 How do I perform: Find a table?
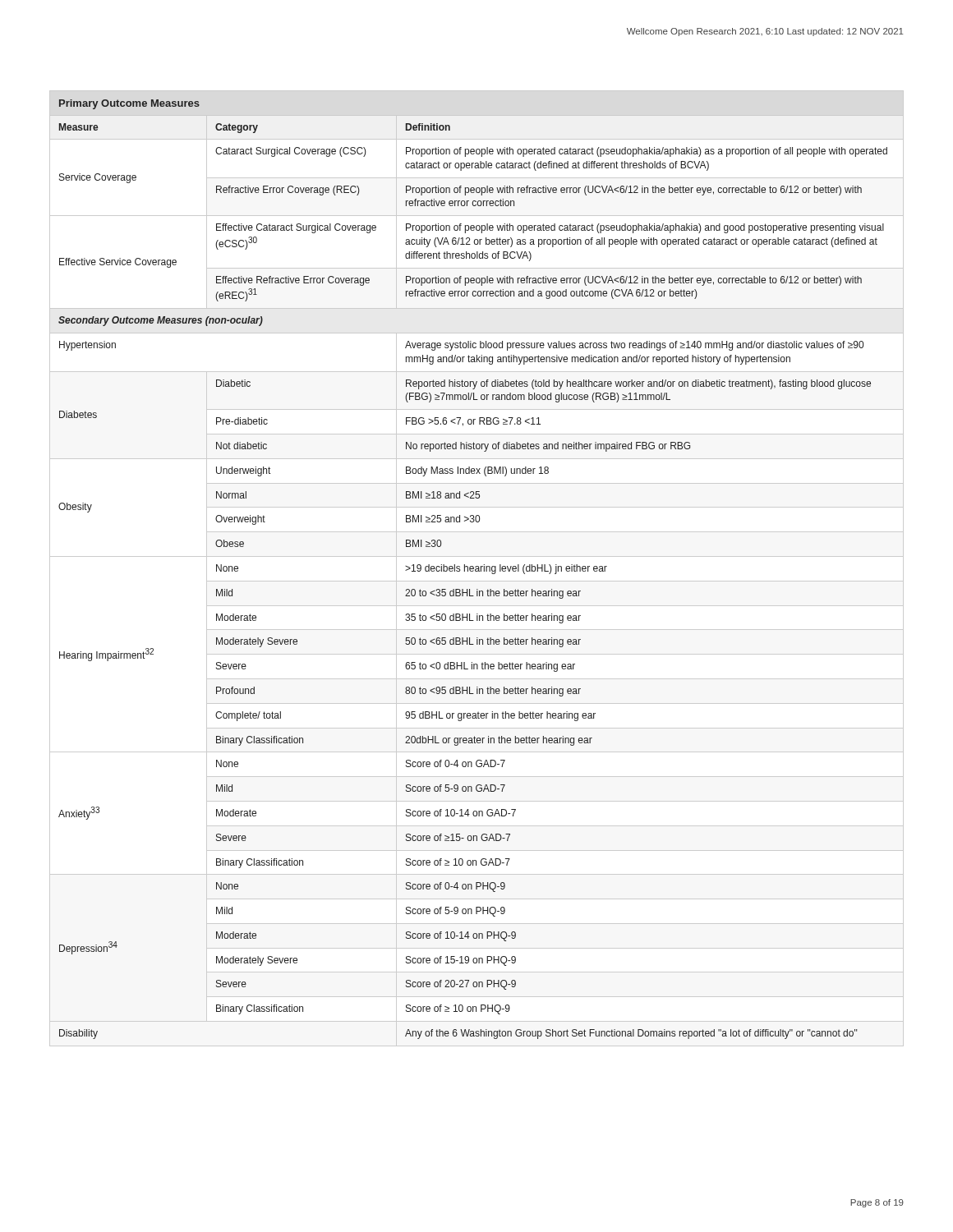click(x=476, y=568)
